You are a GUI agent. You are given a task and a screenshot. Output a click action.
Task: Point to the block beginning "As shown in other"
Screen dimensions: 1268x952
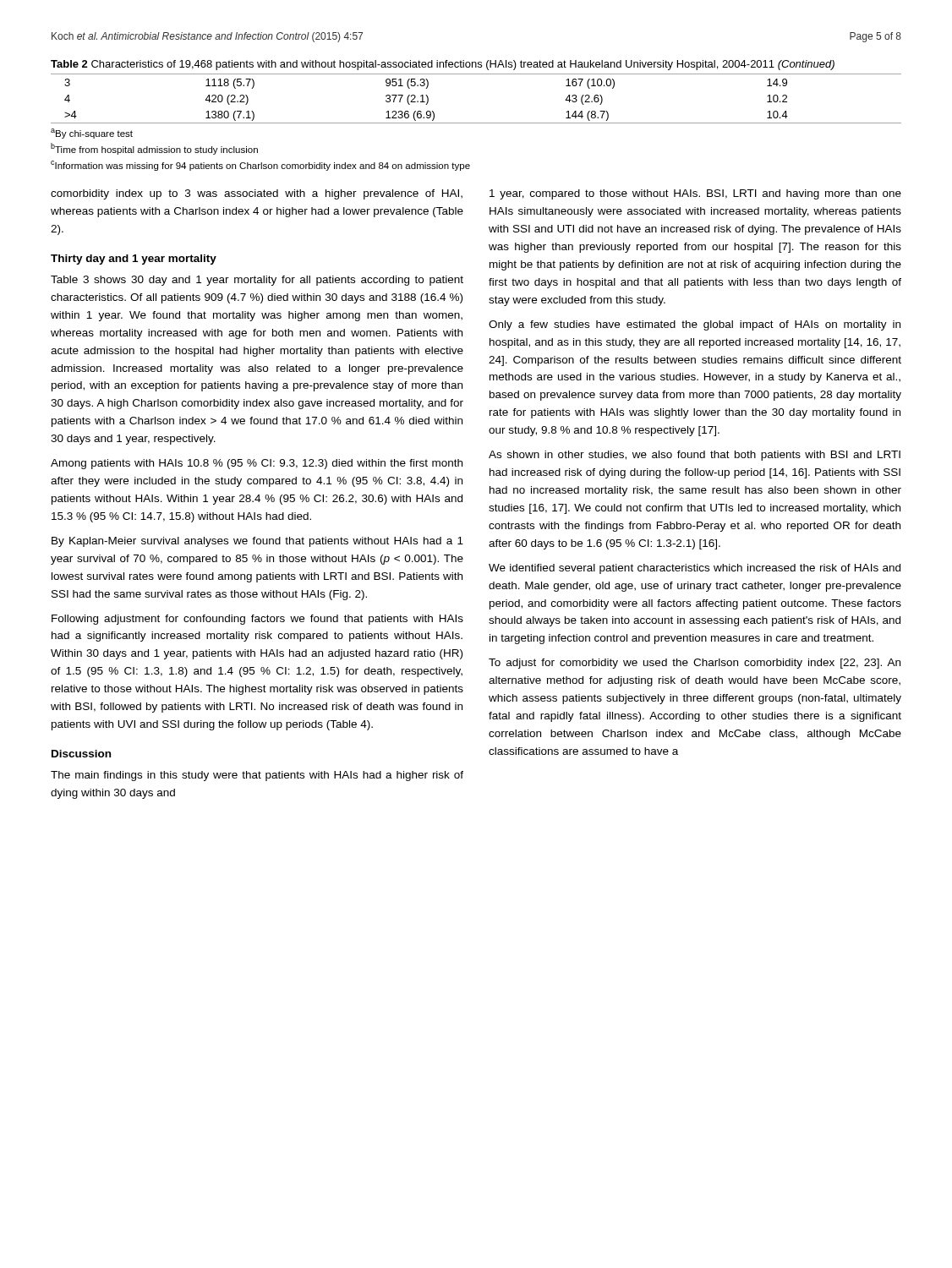click(695, 500)
